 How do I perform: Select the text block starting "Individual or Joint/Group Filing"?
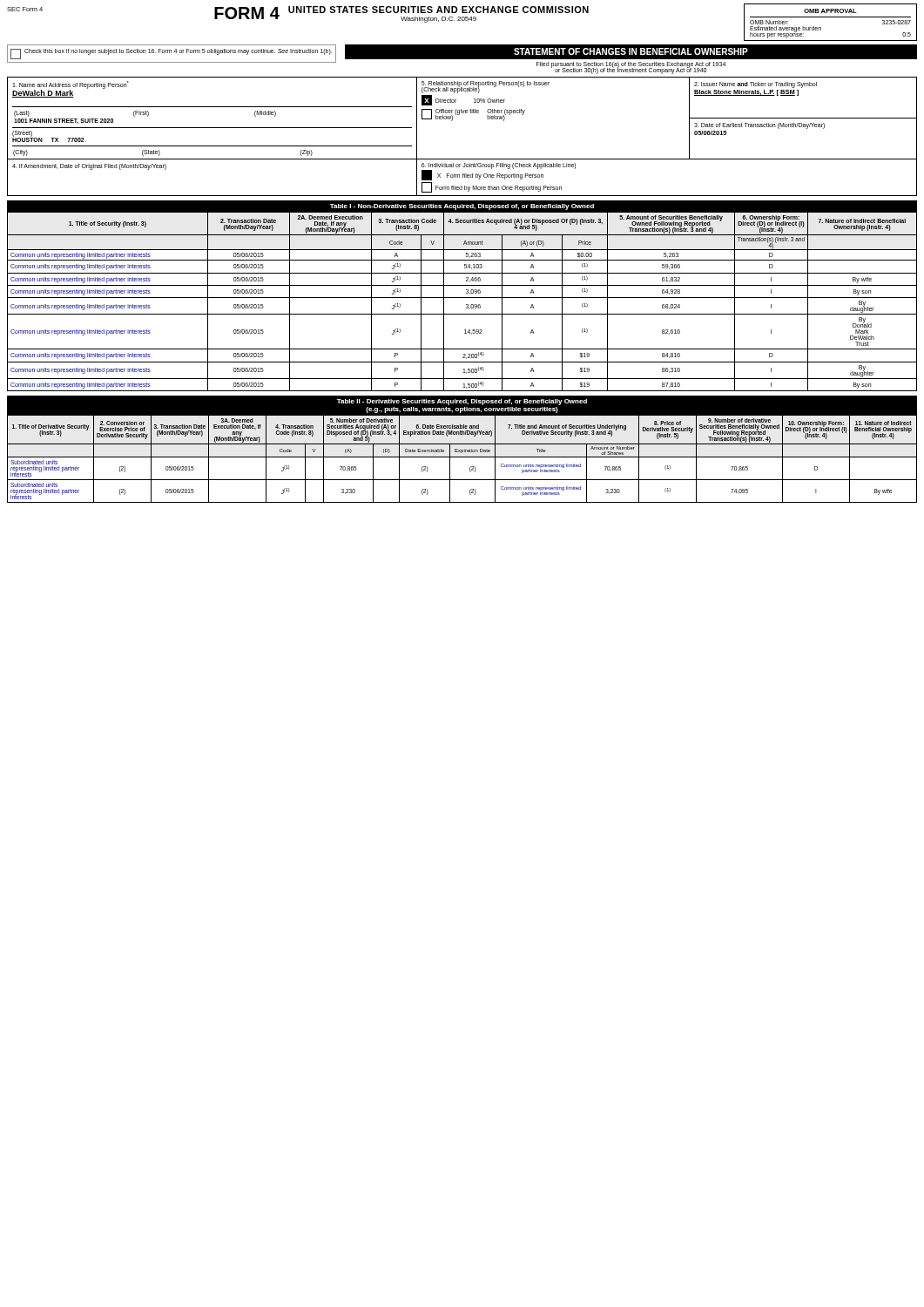(x=499, y=172)
